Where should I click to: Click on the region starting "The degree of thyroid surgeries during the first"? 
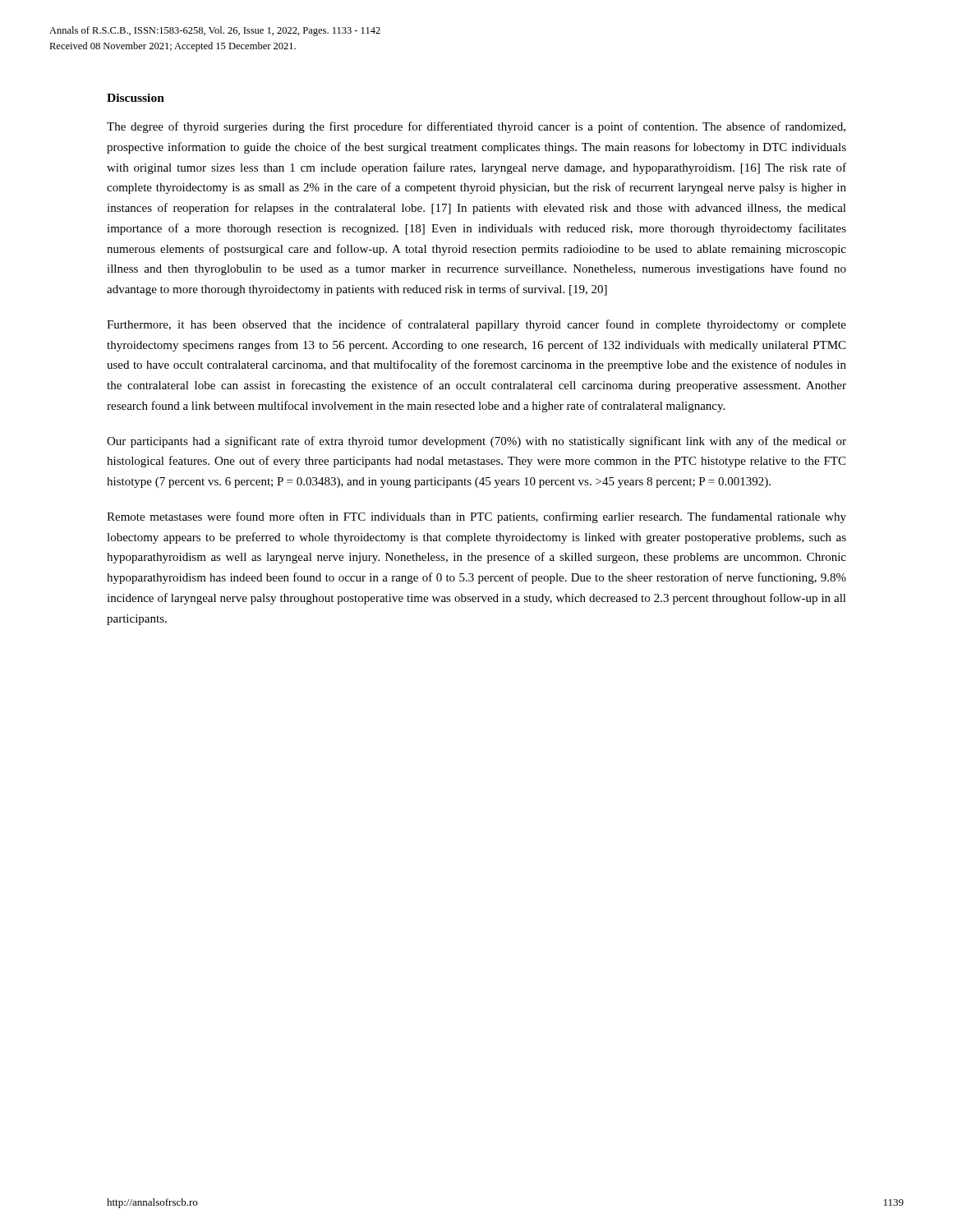tap(476, 208)
